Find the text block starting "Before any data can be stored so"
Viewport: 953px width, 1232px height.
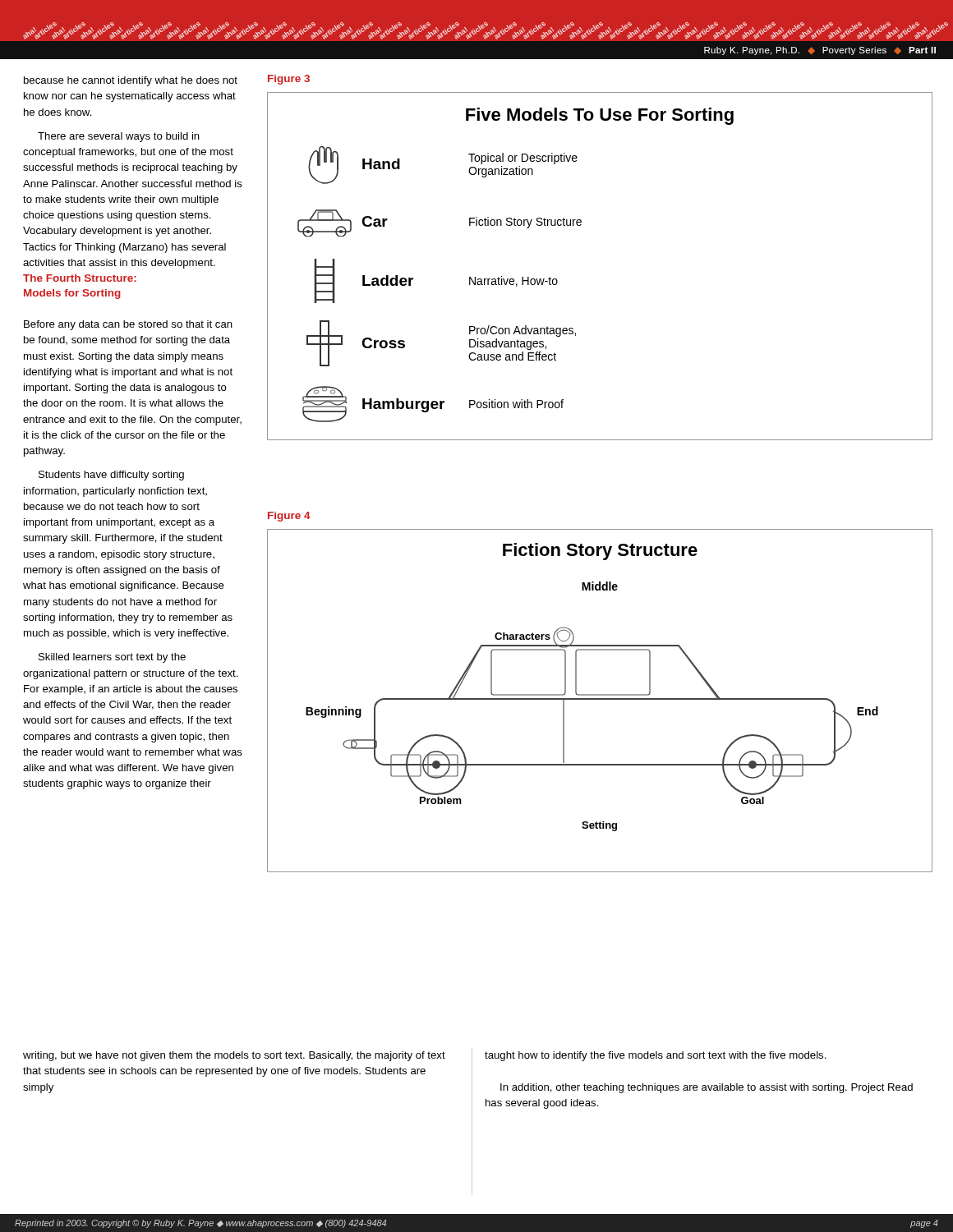pos(133,554)
